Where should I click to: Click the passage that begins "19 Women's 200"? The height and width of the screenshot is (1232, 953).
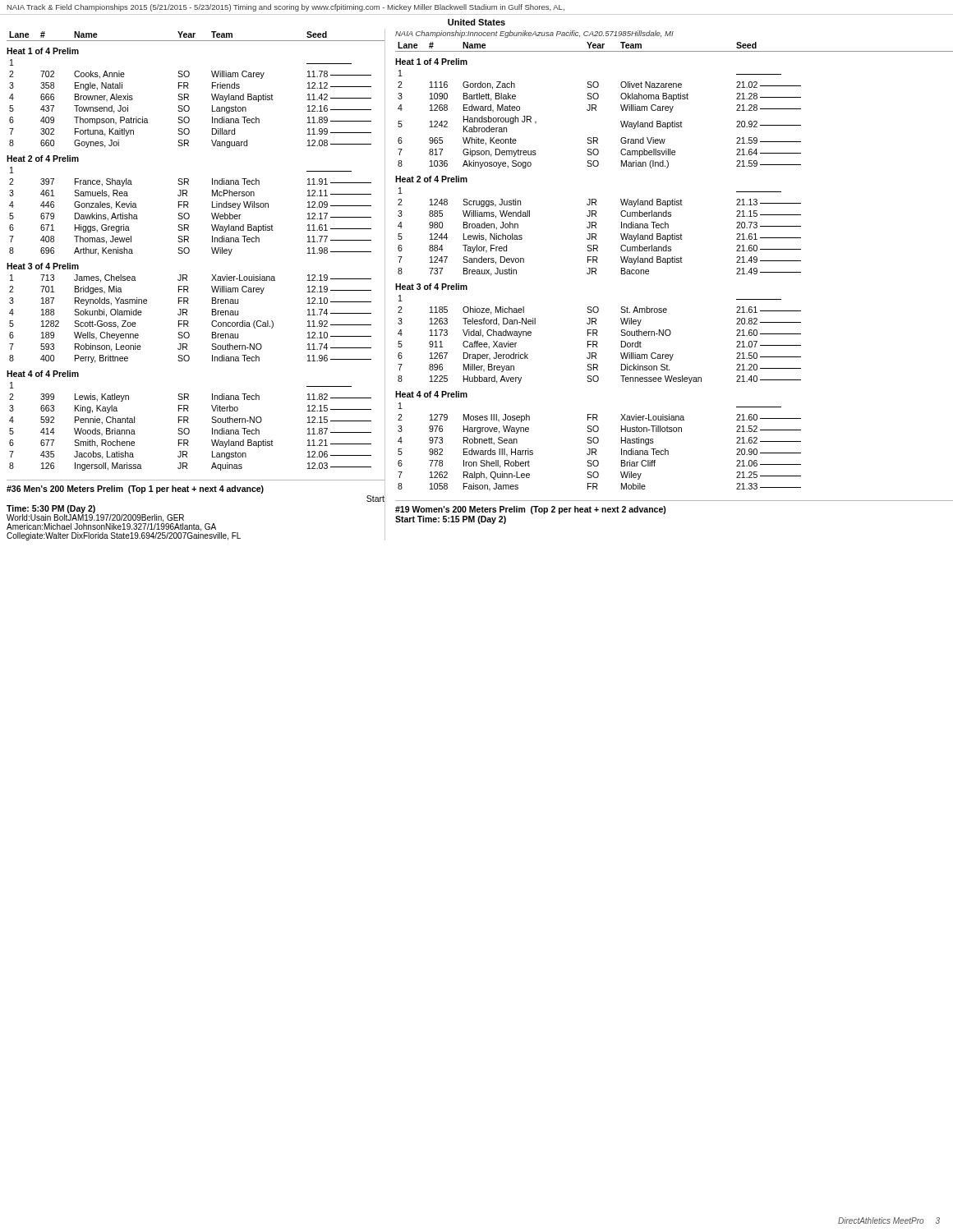(531, 509)
